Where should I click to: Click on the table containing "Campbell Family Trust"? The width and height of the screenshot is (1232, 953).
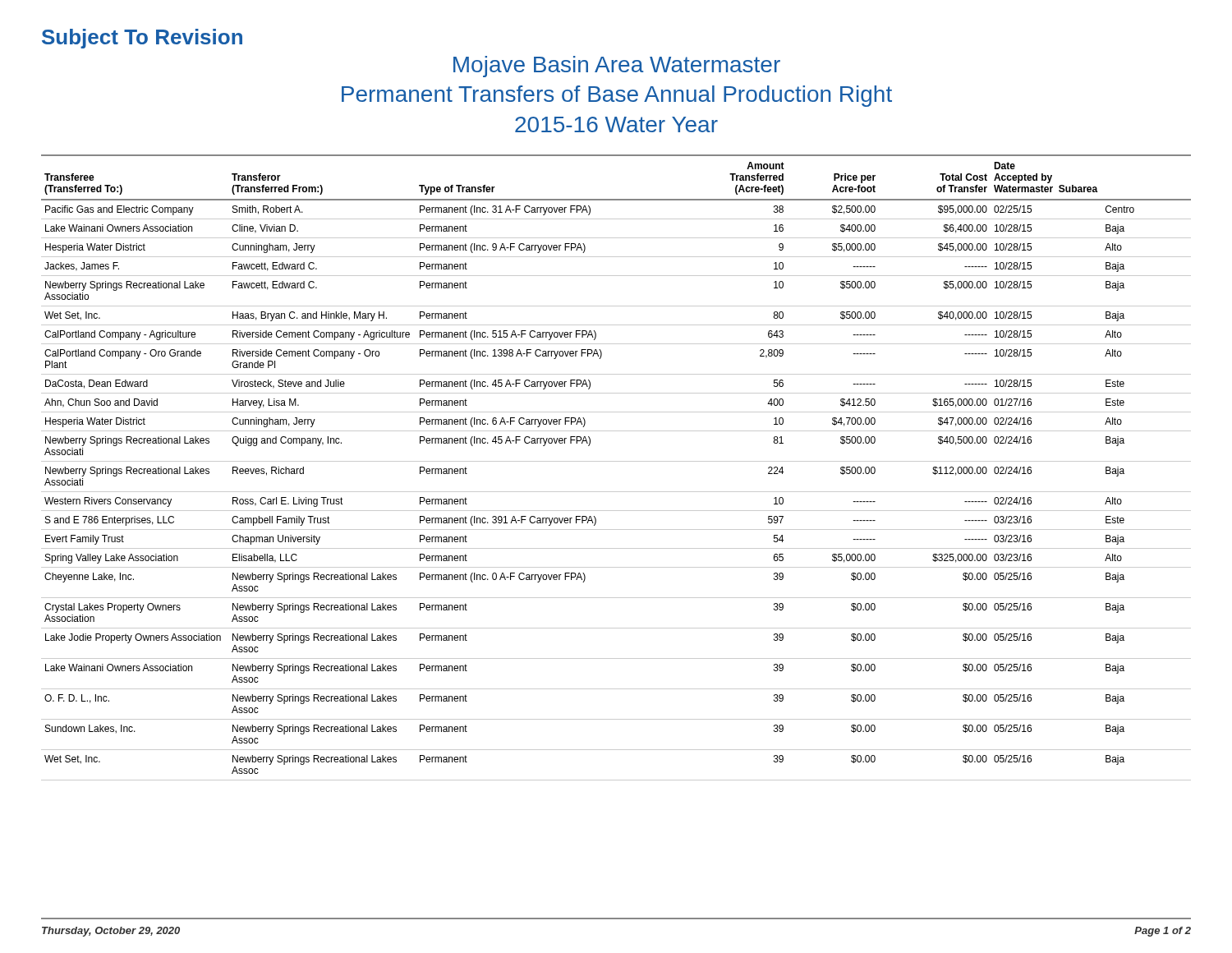(x=616, y=468)
